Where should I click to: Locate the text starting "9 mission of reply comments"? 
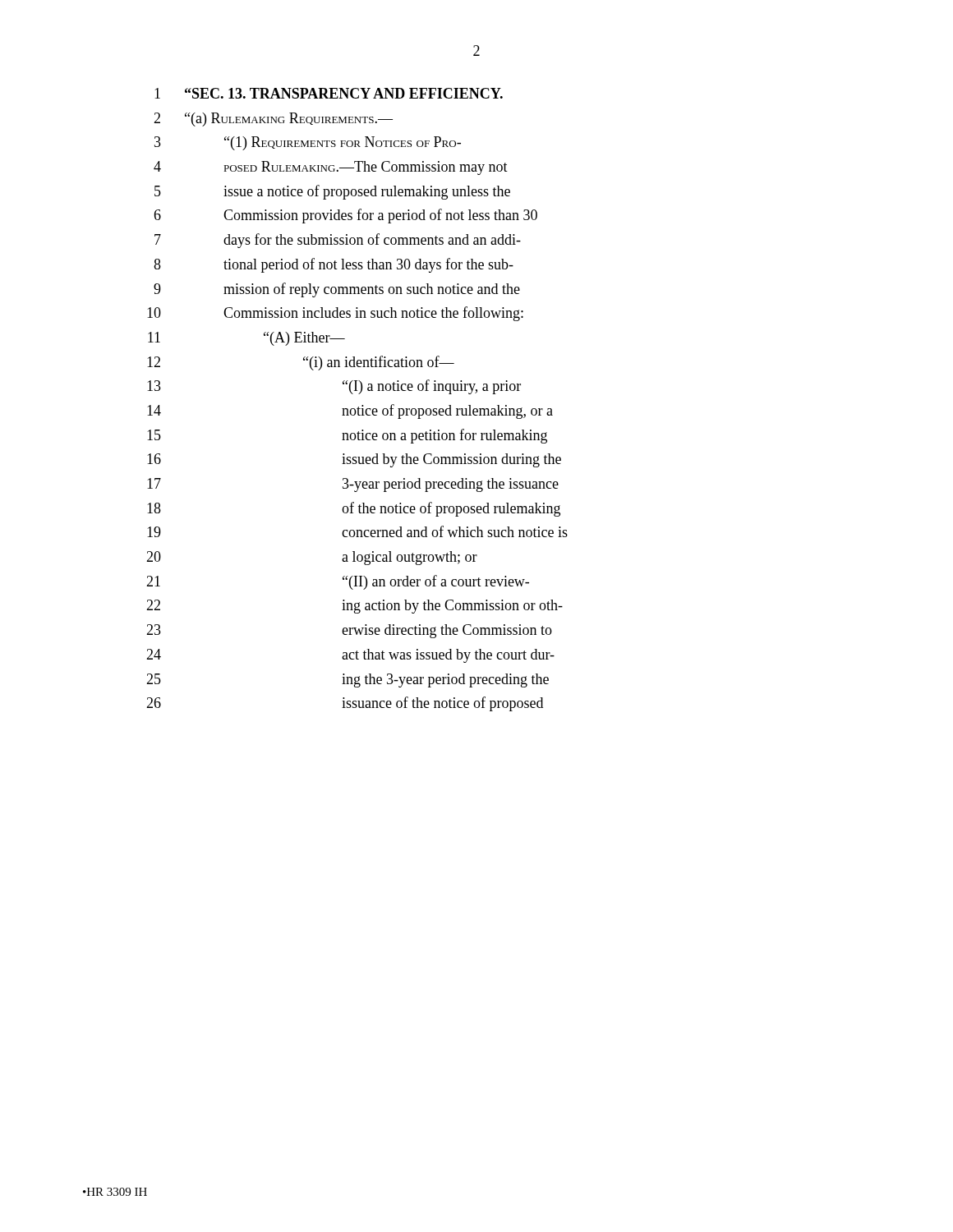point(326,289)
